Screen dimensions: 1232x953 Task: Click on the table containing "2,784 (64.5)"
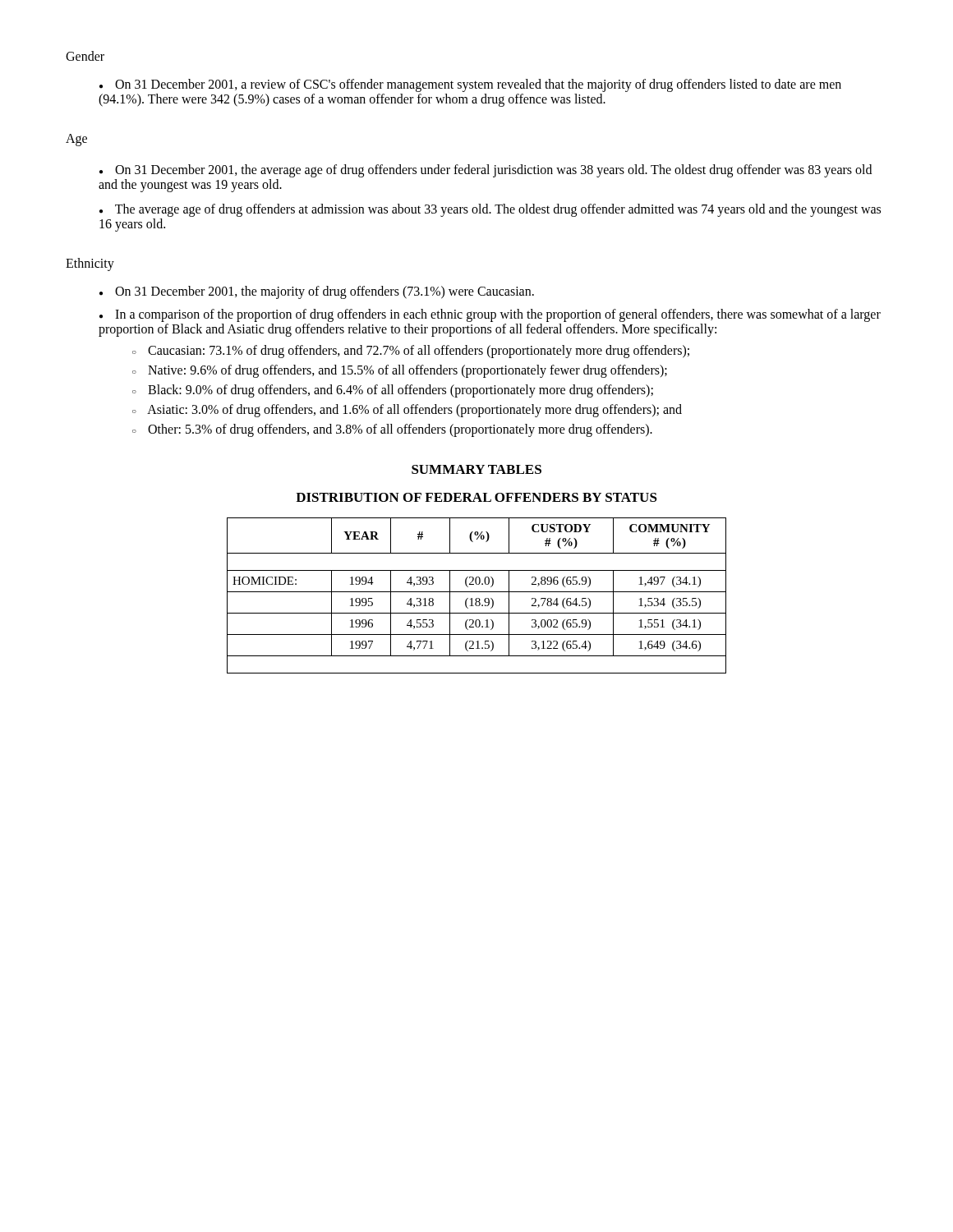click(476, 595)
